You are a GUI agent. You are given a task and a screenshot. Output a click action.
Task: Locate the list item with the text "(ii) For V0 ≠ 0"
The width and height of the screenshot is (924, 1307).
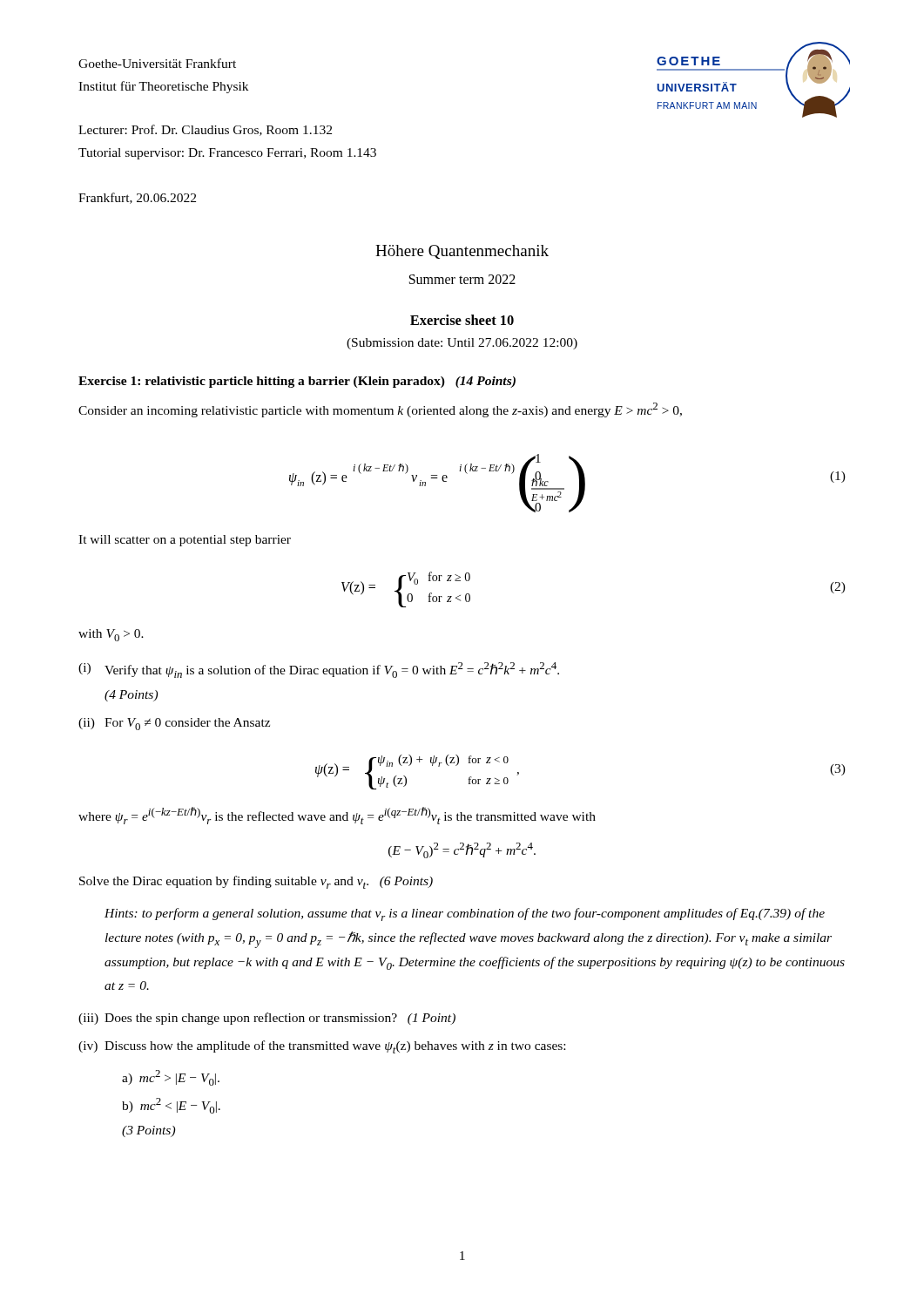[174, 723]
